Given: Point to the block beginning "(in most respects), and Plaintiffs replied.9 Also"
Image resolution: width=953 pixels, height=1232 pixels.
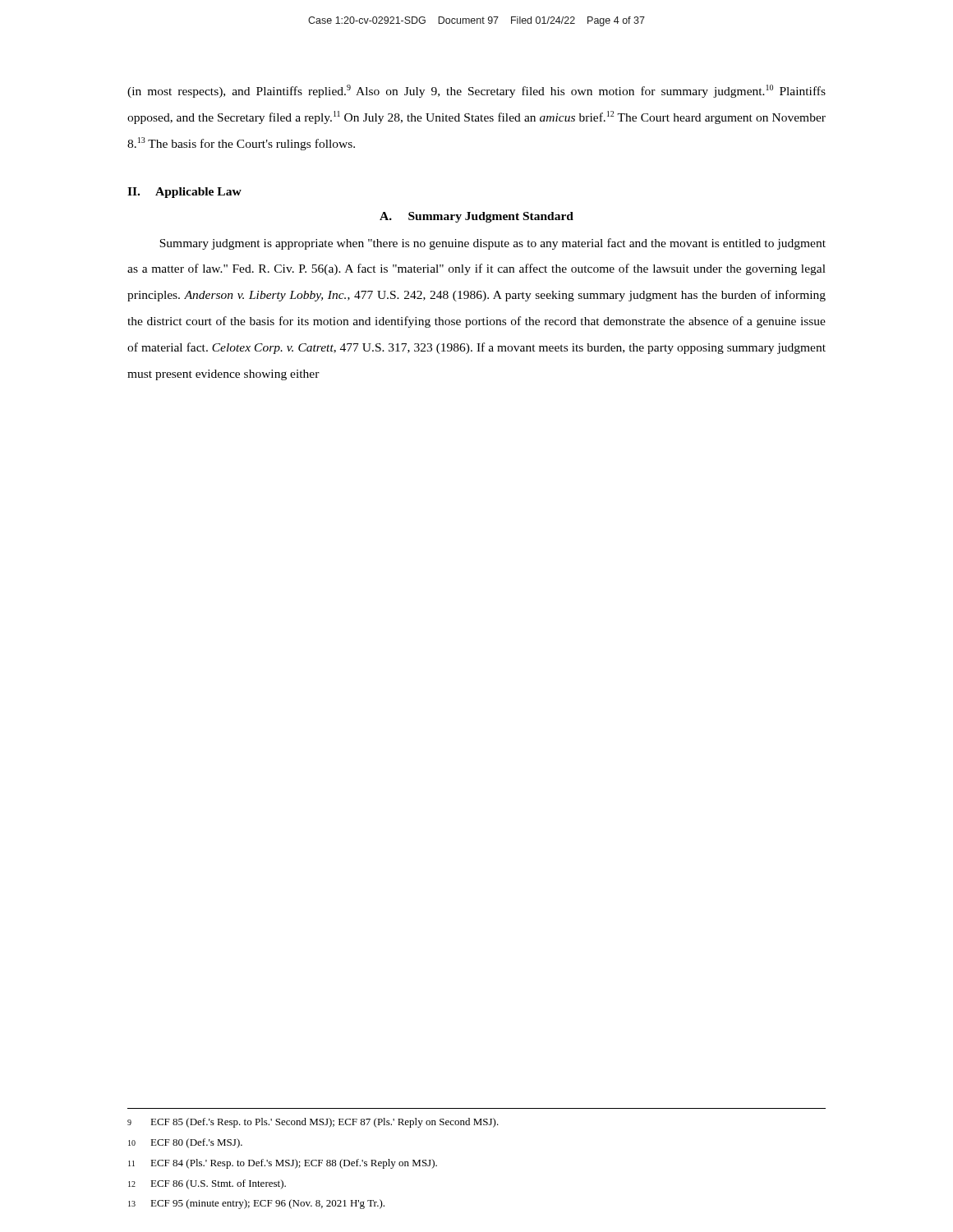Looking at the screenshot, I should point(476,116).
